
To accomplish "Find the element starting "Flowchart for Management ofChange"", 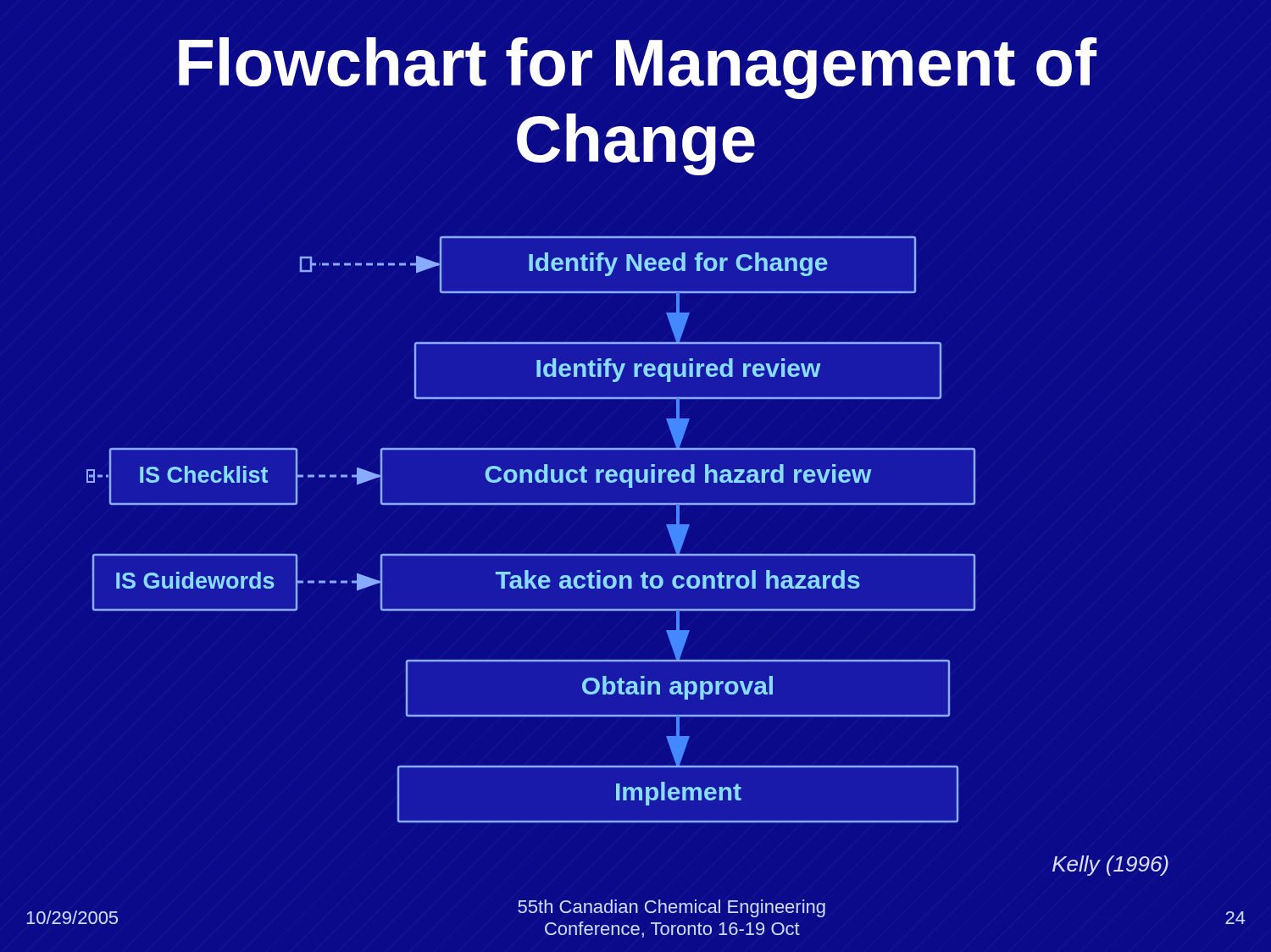I will click(636, 101).
